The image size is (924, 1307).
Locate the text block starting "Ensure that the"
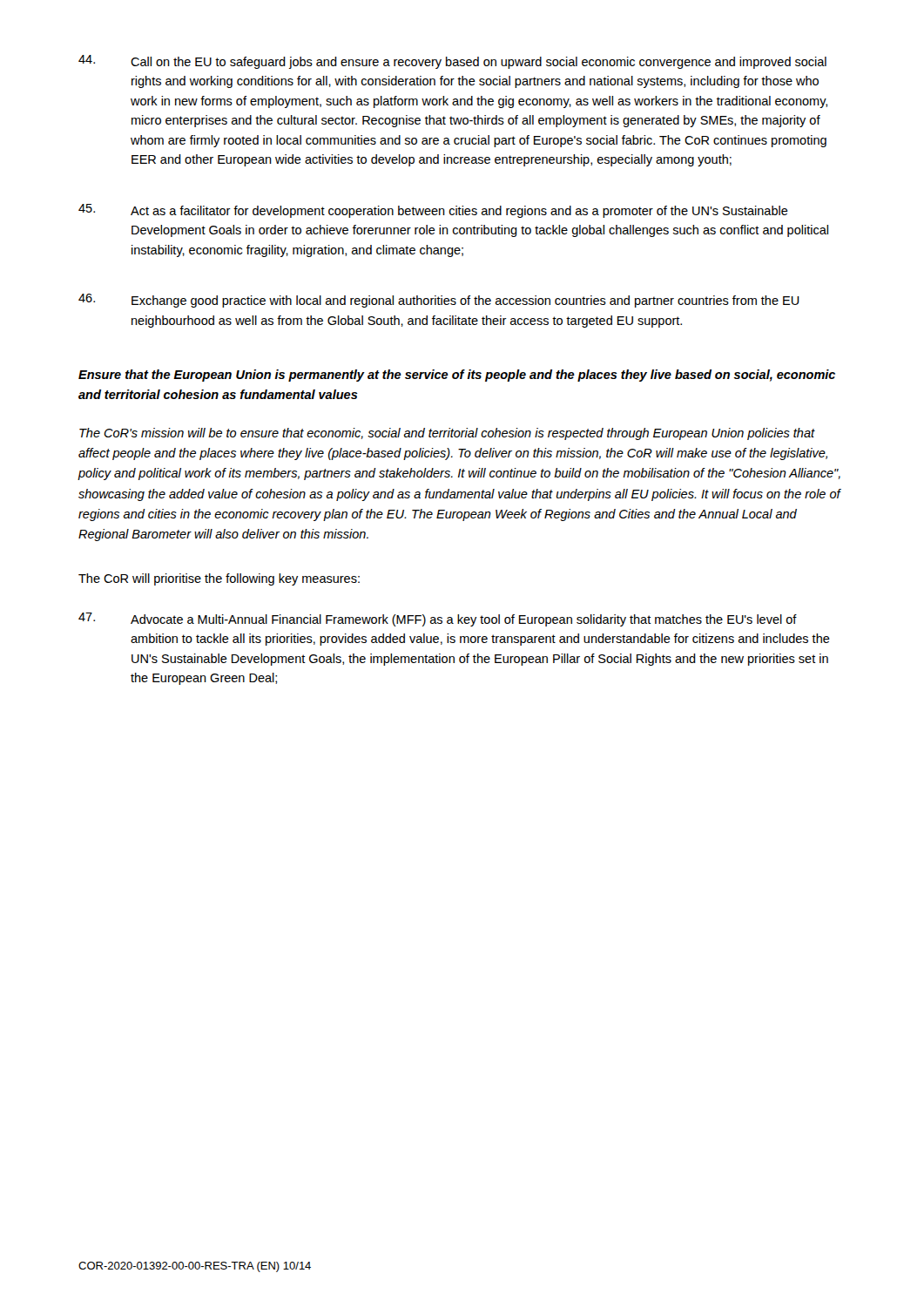click(462, 385)
